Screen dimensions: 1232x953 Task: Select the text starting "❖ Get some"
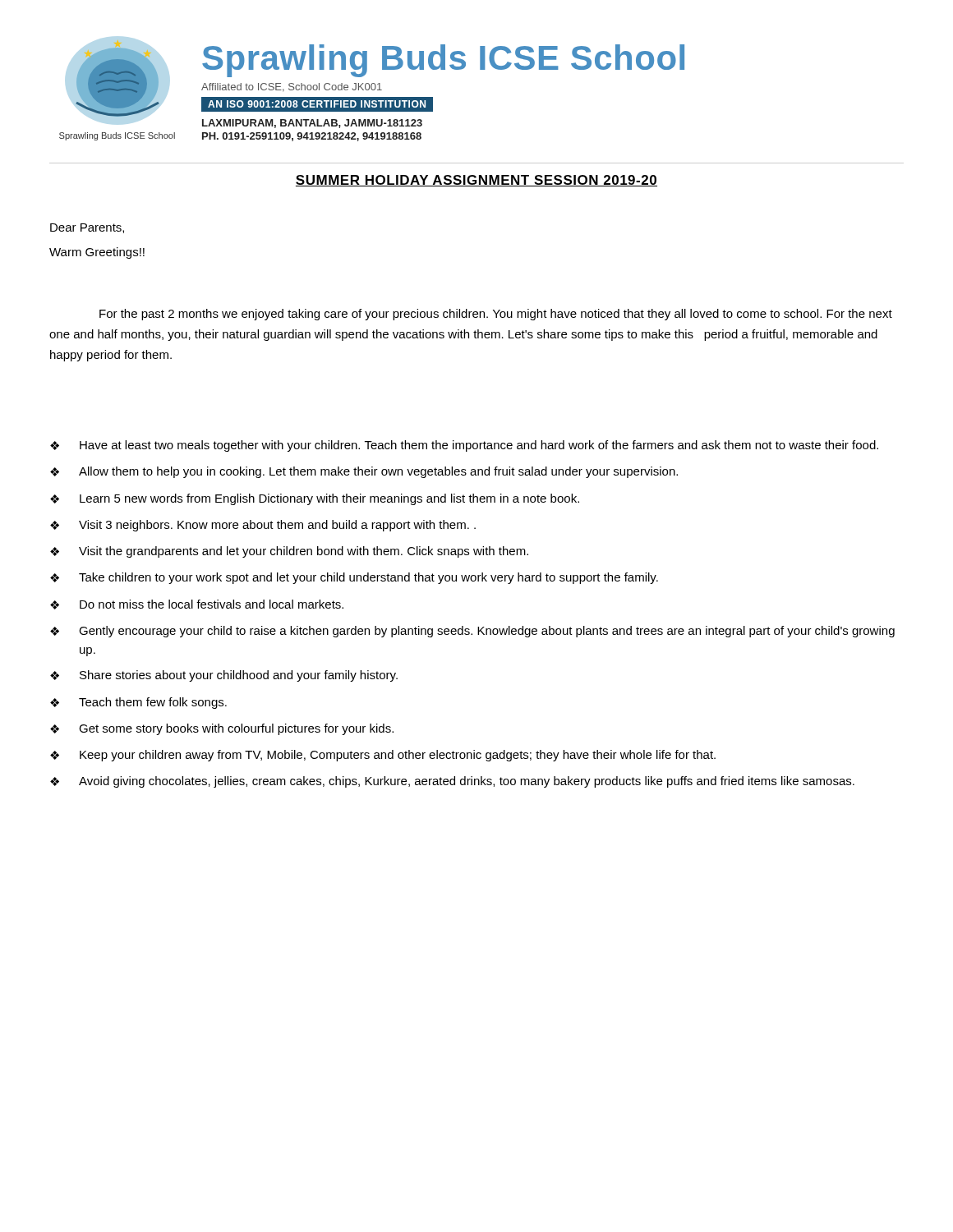point(222,729)
